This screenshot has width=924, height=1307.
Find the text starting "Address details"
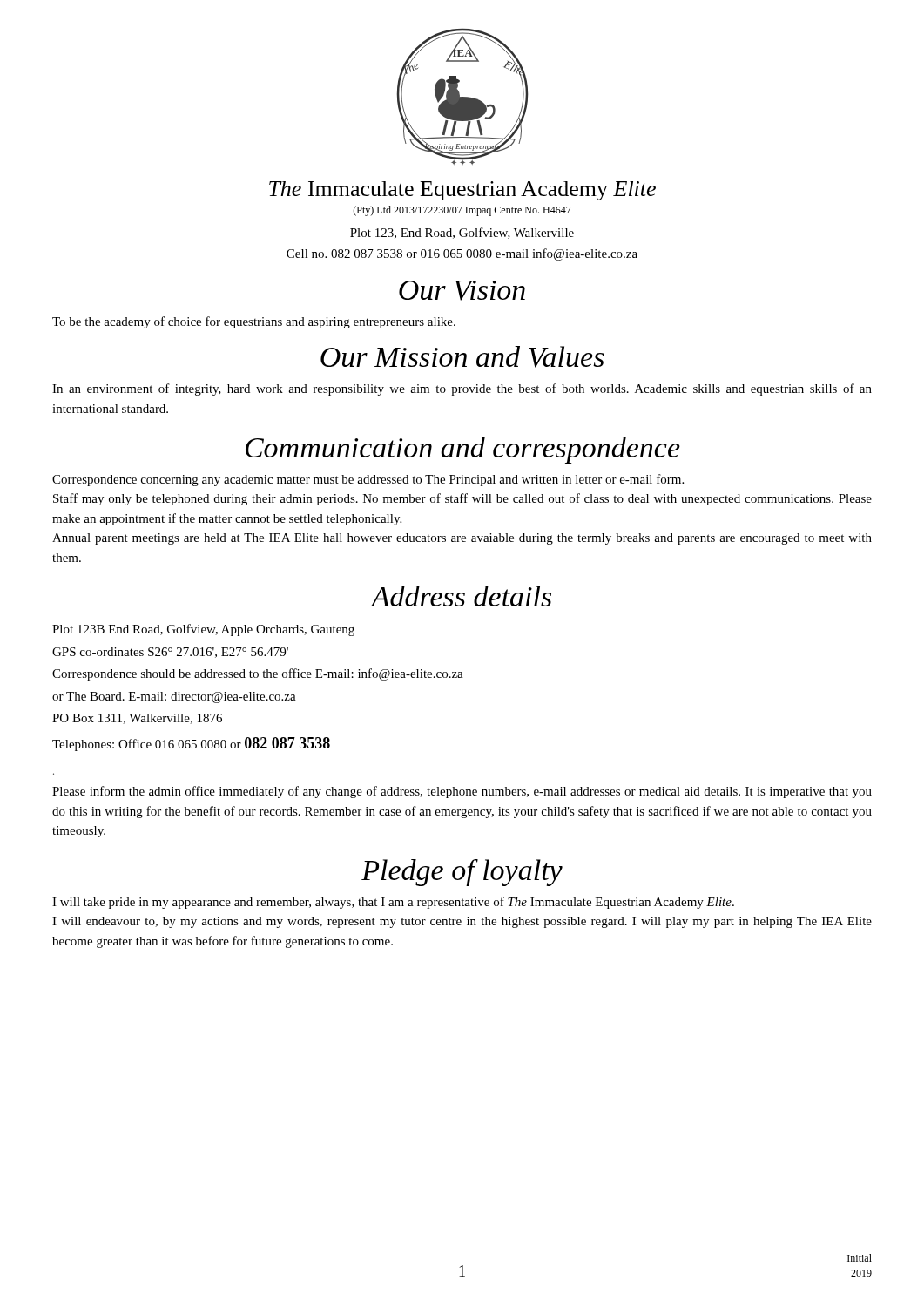tap(462, 597)
